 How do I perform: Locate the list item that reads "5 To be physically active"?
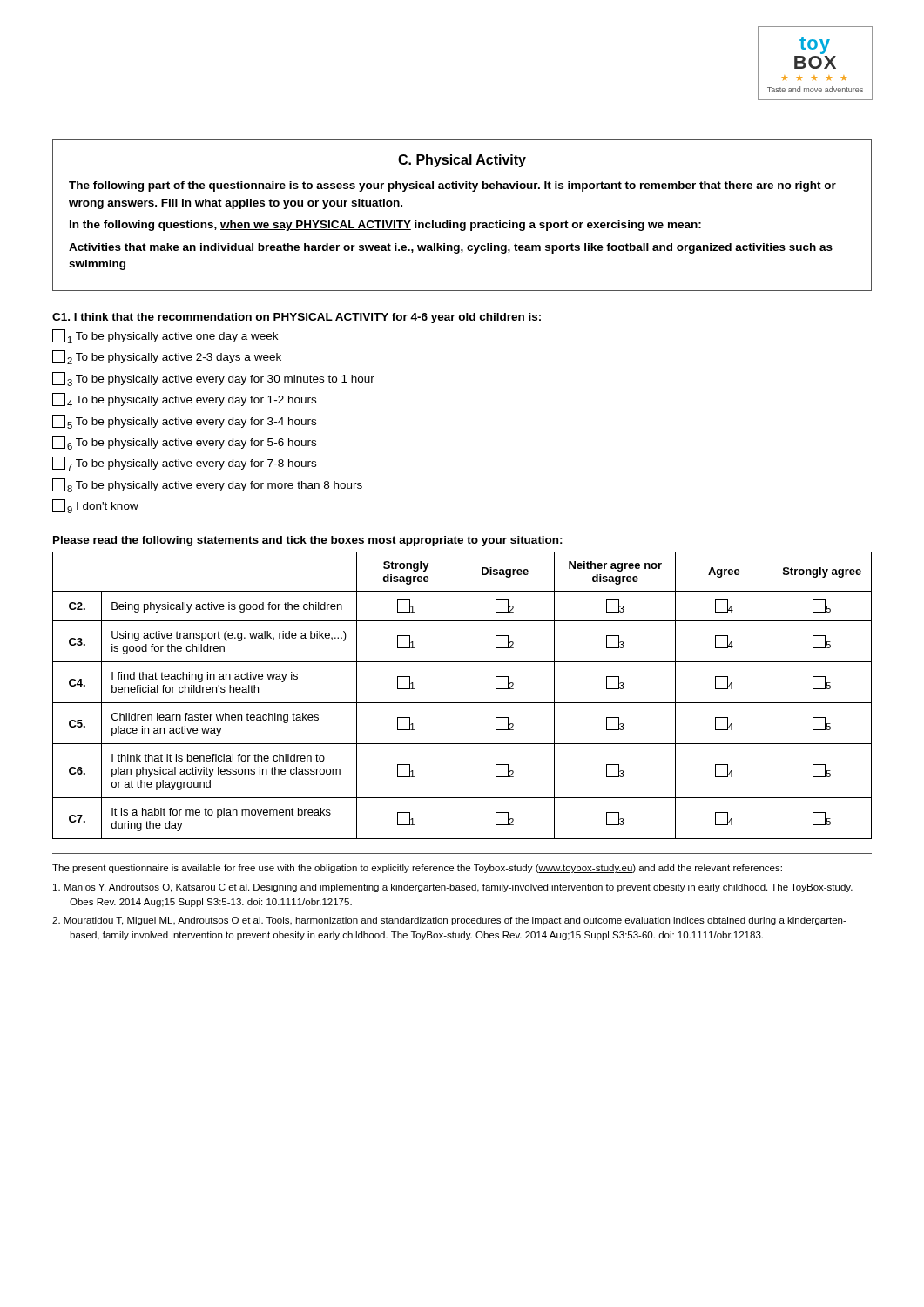coord(184,422)
